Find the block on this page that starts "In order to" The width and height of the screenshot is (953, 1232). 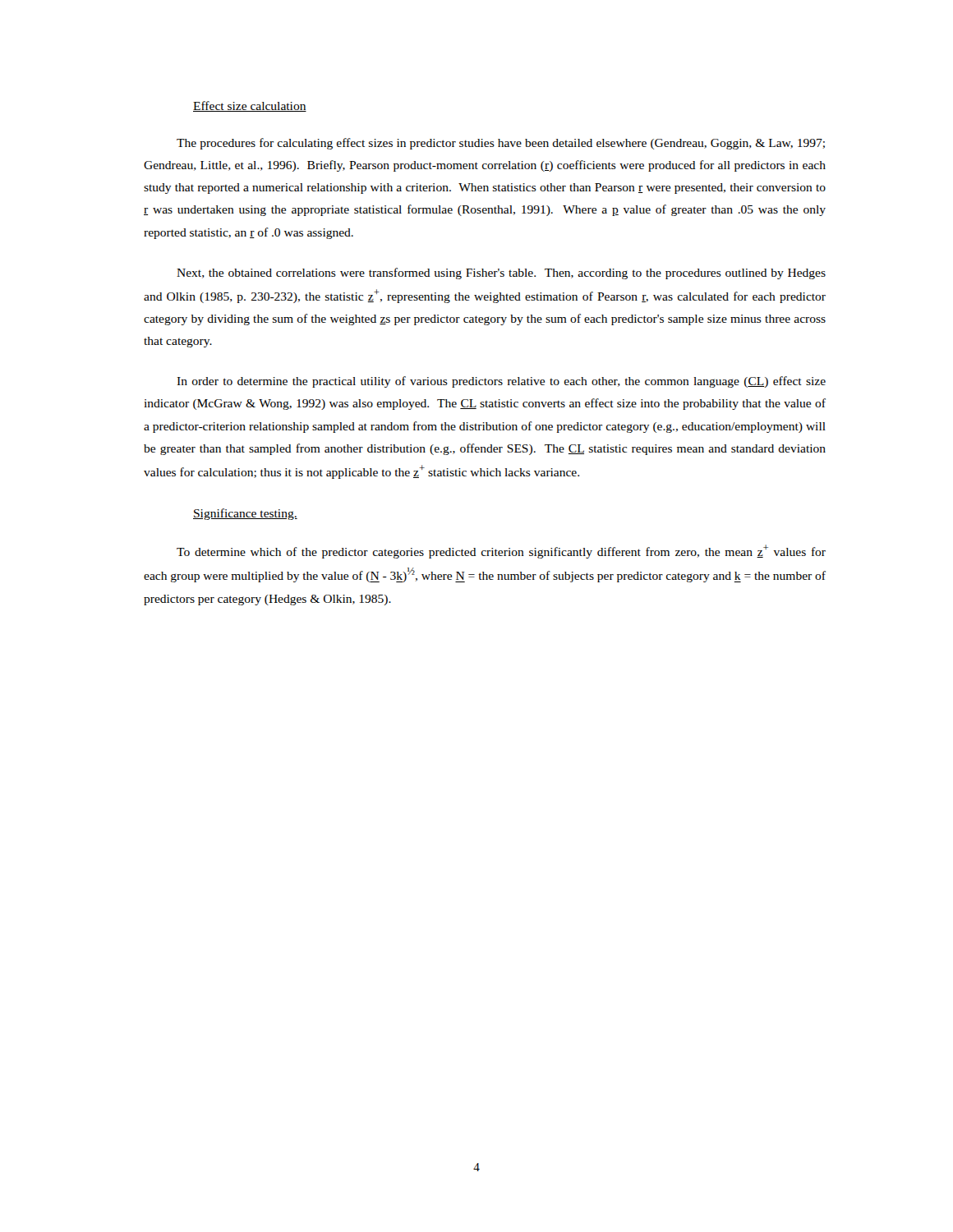click(485, 426)
